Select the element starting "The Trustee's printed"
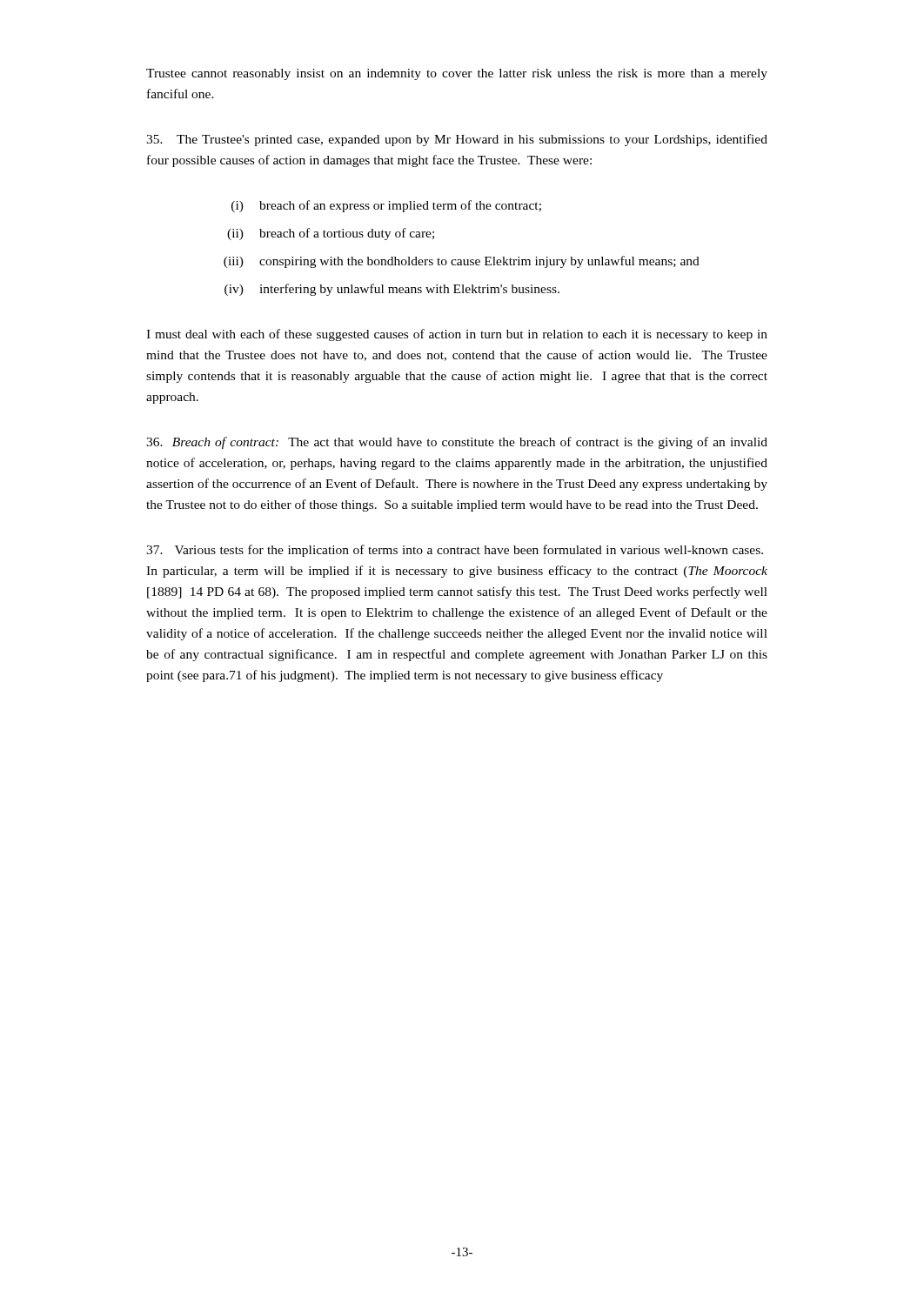924x1305 pixels. (x=457, y=149)
